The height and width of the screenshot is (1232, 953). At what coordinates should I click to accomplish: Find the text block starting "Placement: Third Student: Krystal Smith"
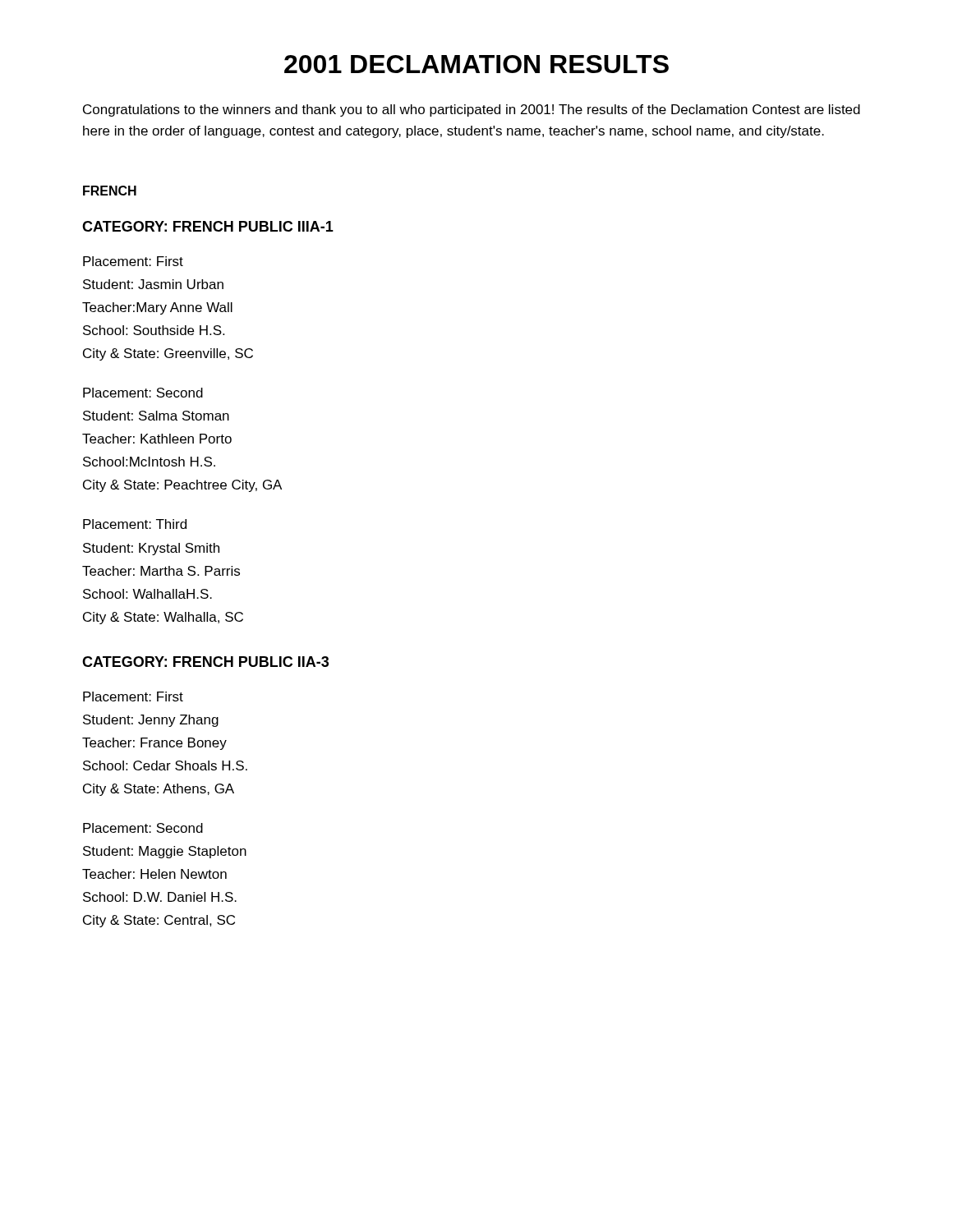point(163,571)
